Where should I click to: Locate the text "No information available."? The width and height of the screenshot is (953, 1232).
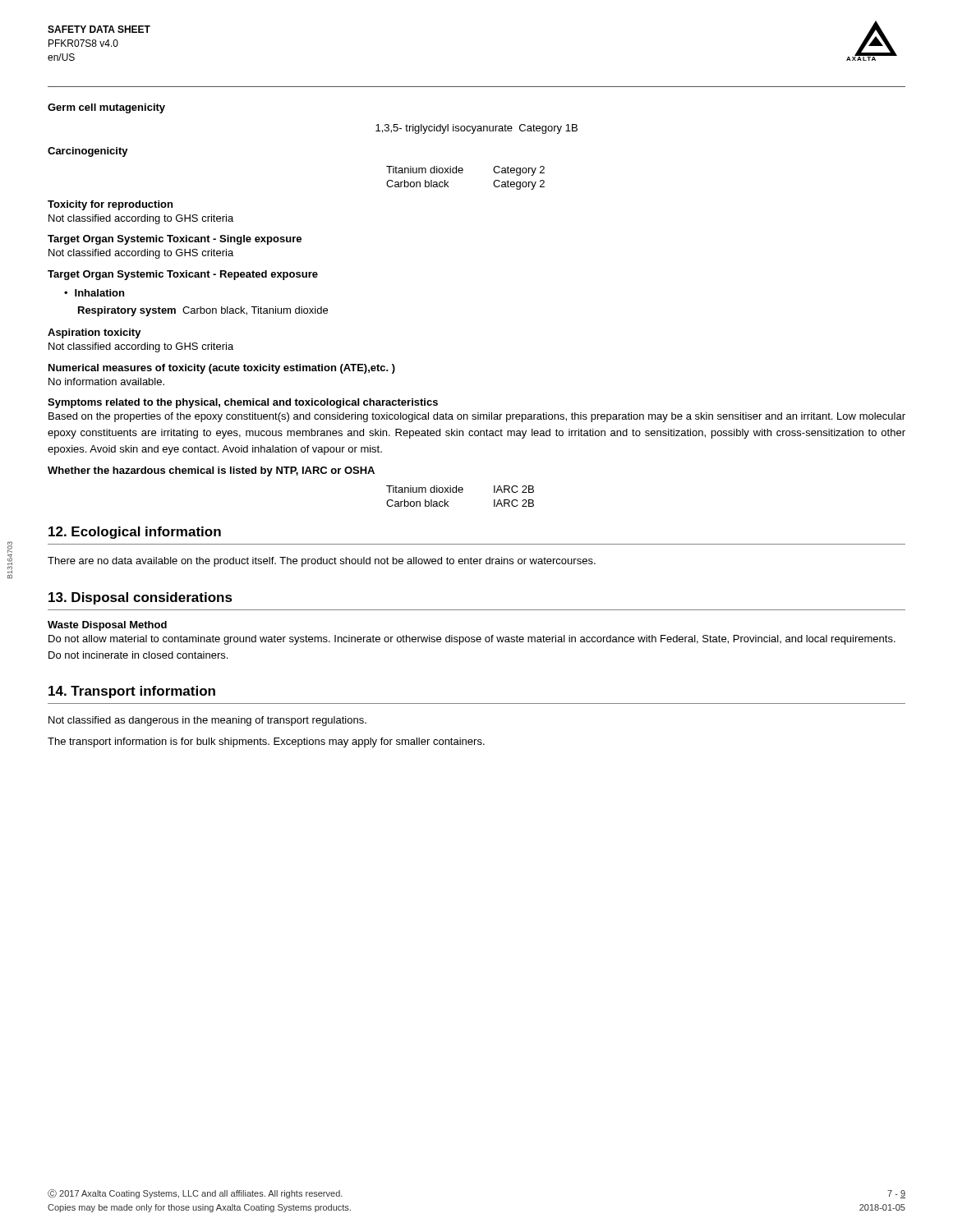pos(106,381)
